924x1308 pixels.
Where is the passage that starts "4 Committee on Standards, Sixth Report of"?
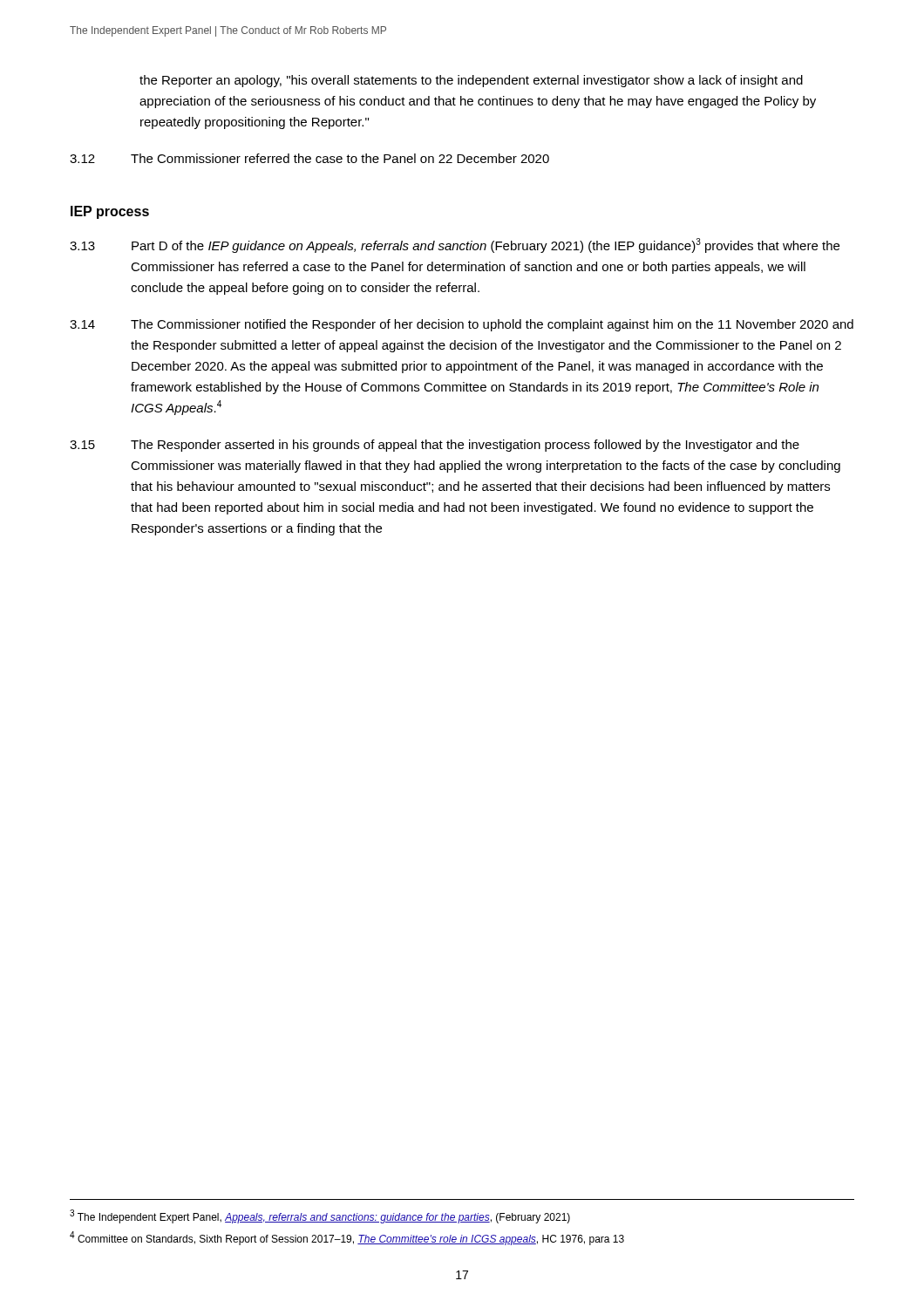click(347, 1238)
